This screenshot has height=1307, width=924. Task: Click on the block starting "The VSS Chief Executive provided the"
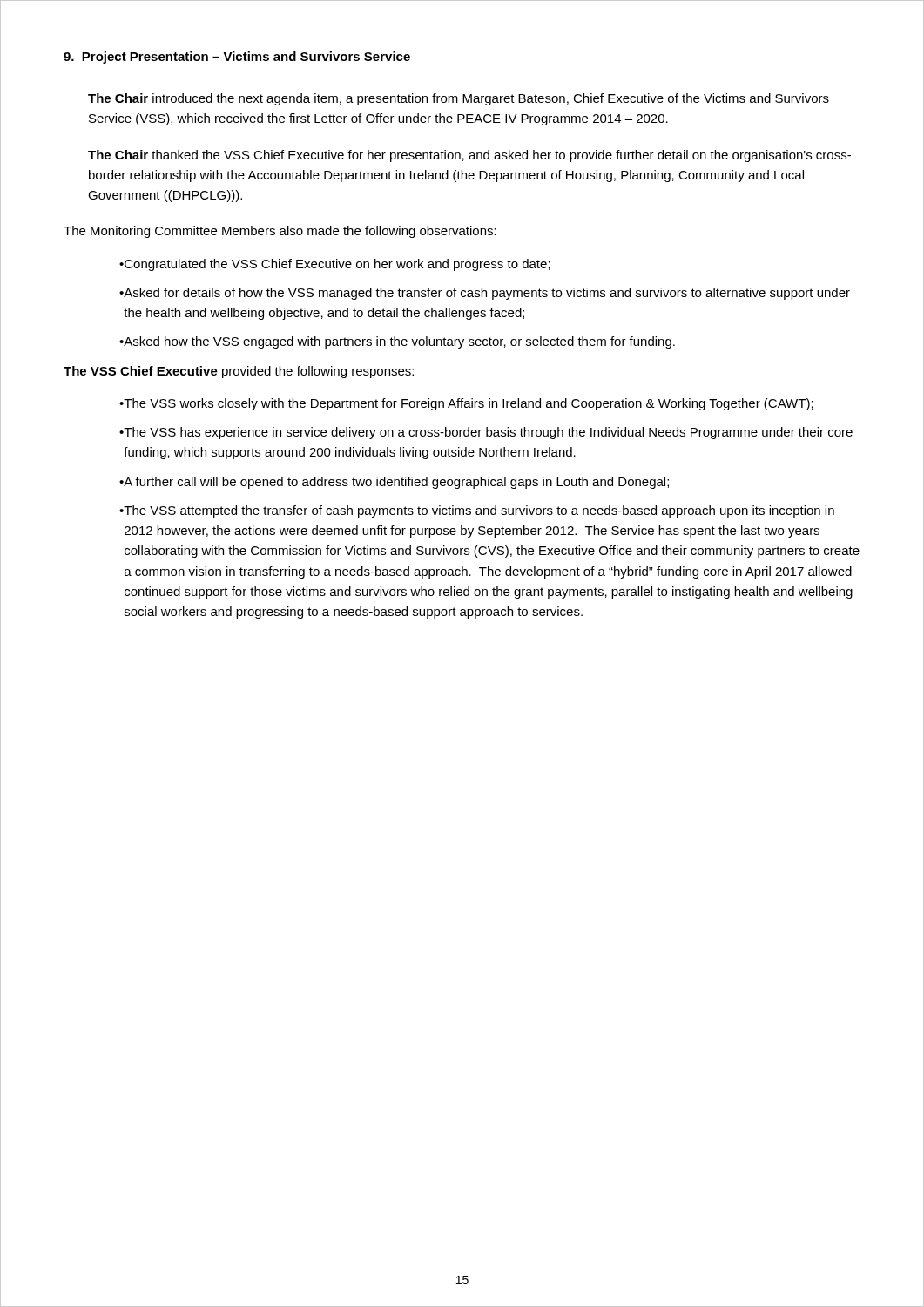239,370
